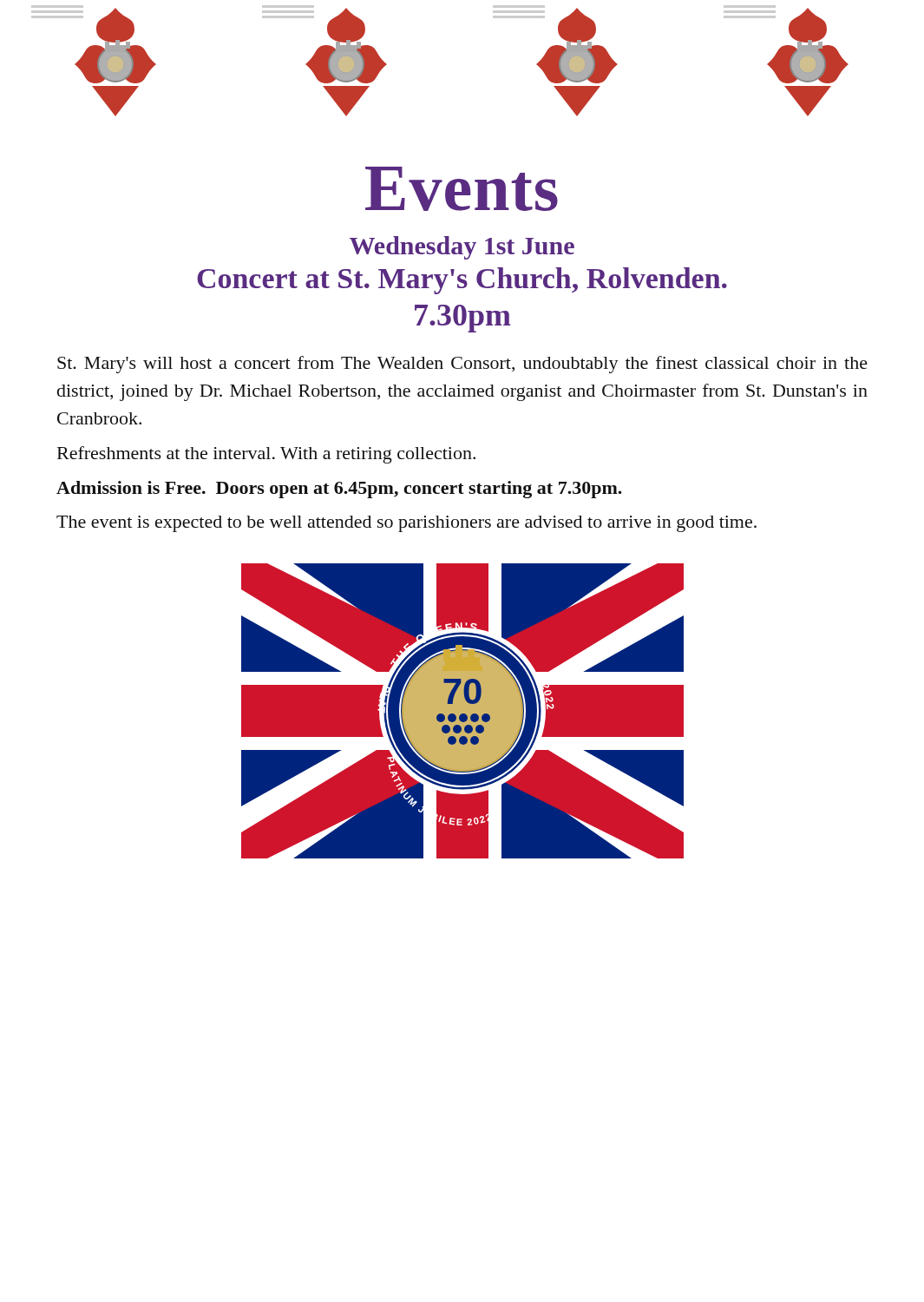Image resolution: width=924 pixels, height=1302 pixels.
Task: Select the illustration
Action: (x=462, y=63)
